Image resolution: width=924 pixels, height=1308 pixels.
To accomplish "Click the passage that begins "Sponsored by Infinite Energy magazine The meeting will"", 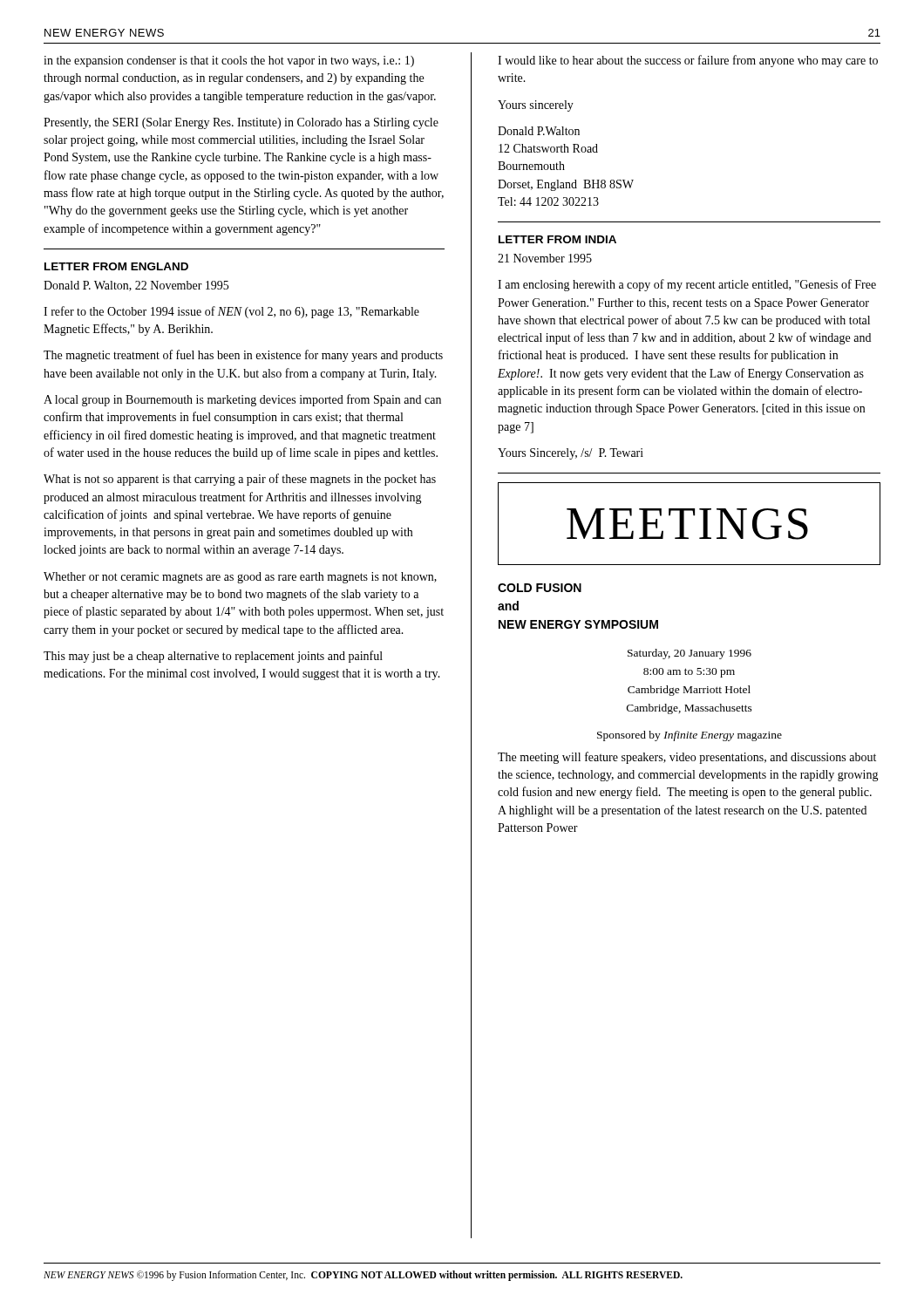I will tap(689, 782).
